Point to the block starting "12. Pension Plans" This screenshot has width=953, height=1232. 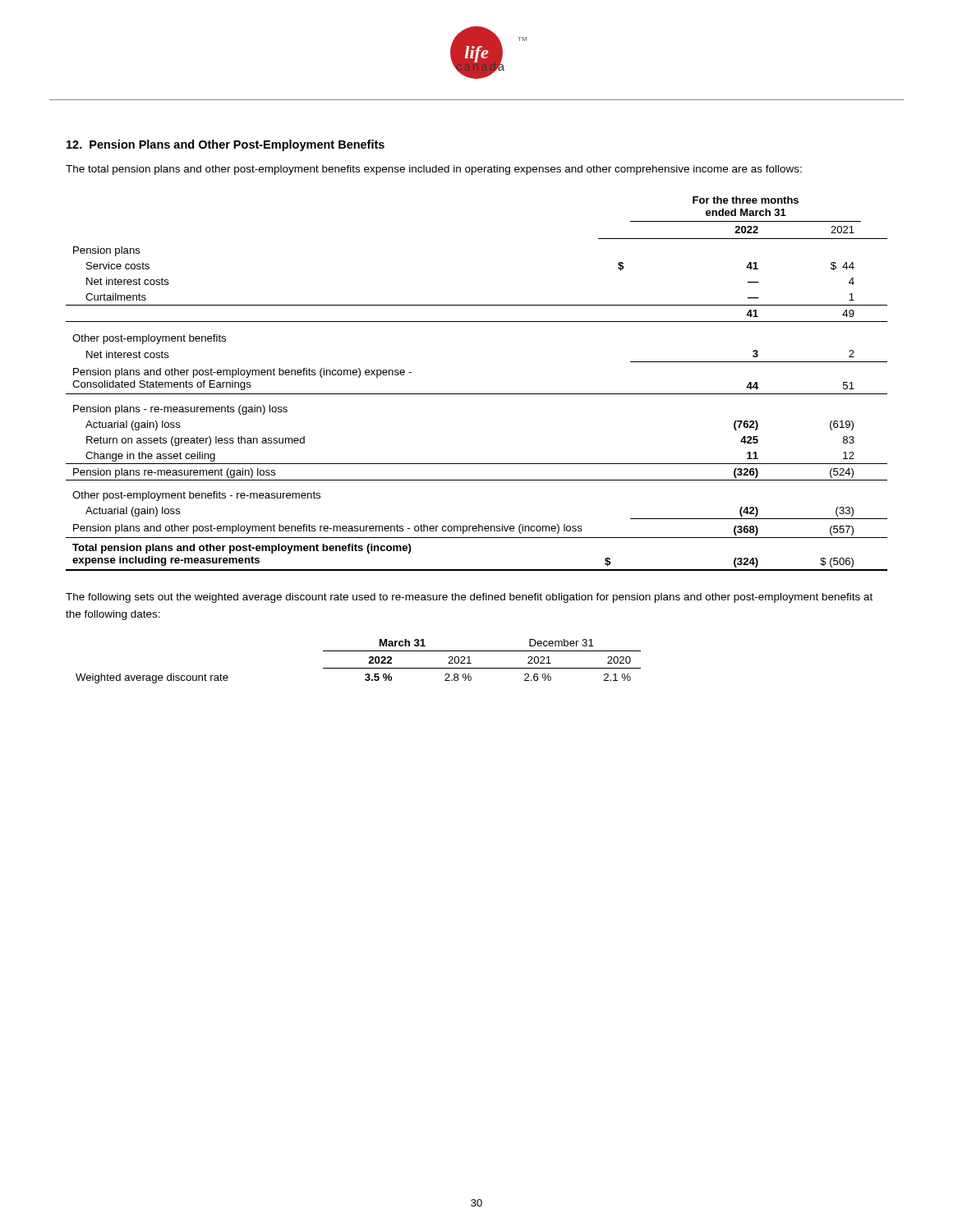(x=225, y=145)
